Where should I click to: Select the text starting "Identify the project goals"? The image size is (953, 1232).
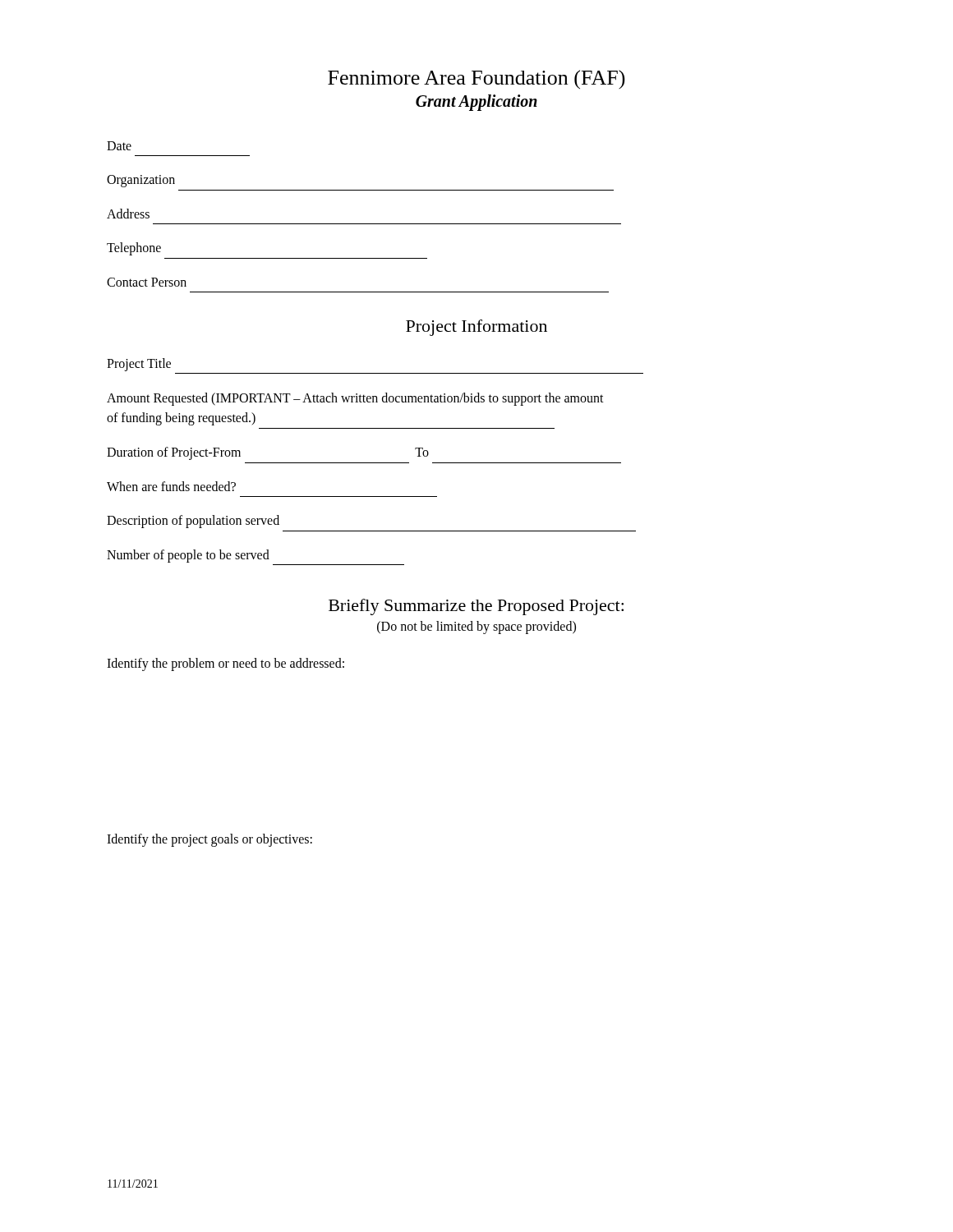[210, 839]
